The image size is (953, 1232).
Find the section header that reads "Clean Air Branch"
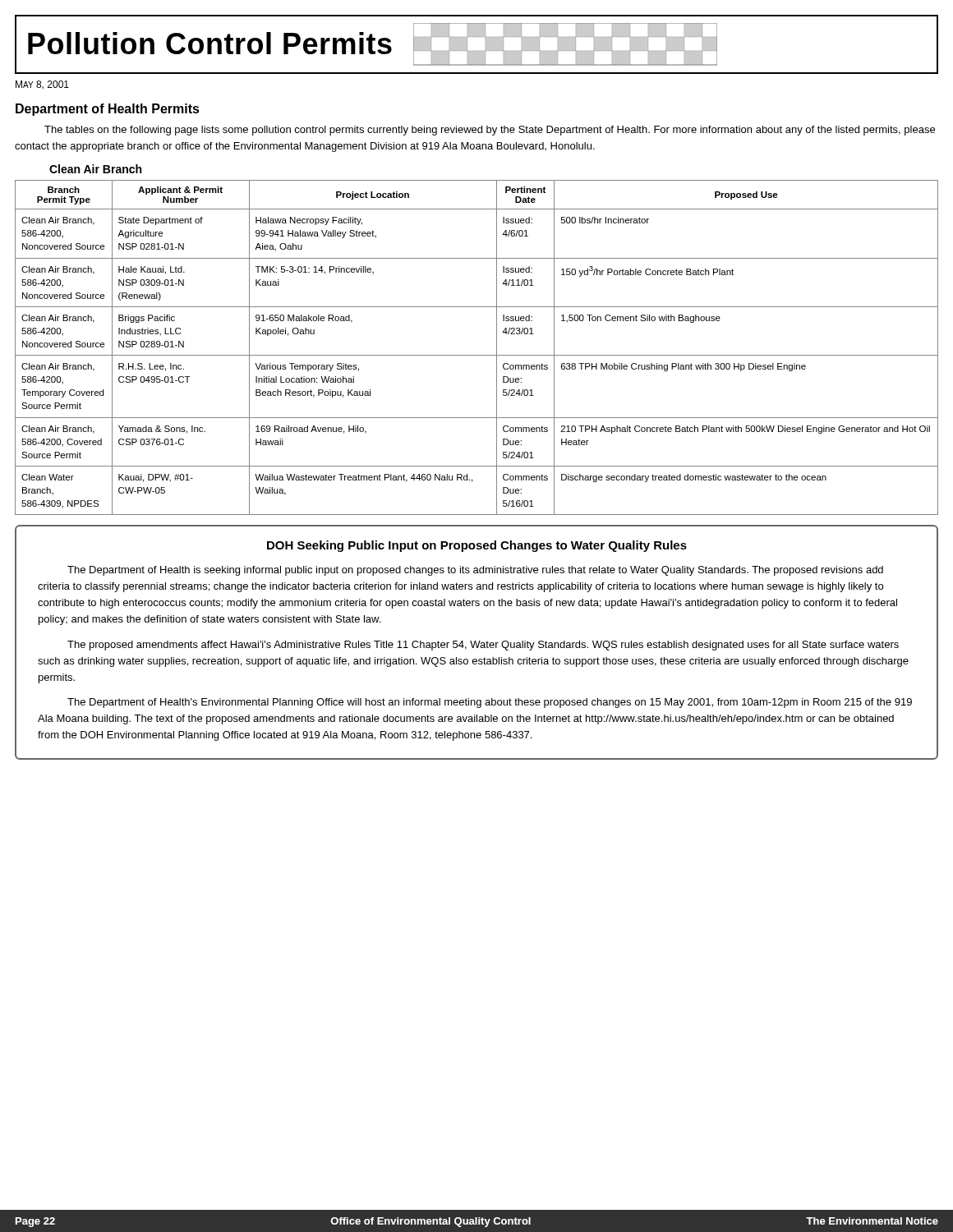pyautogui.click(x=96, y=169)
